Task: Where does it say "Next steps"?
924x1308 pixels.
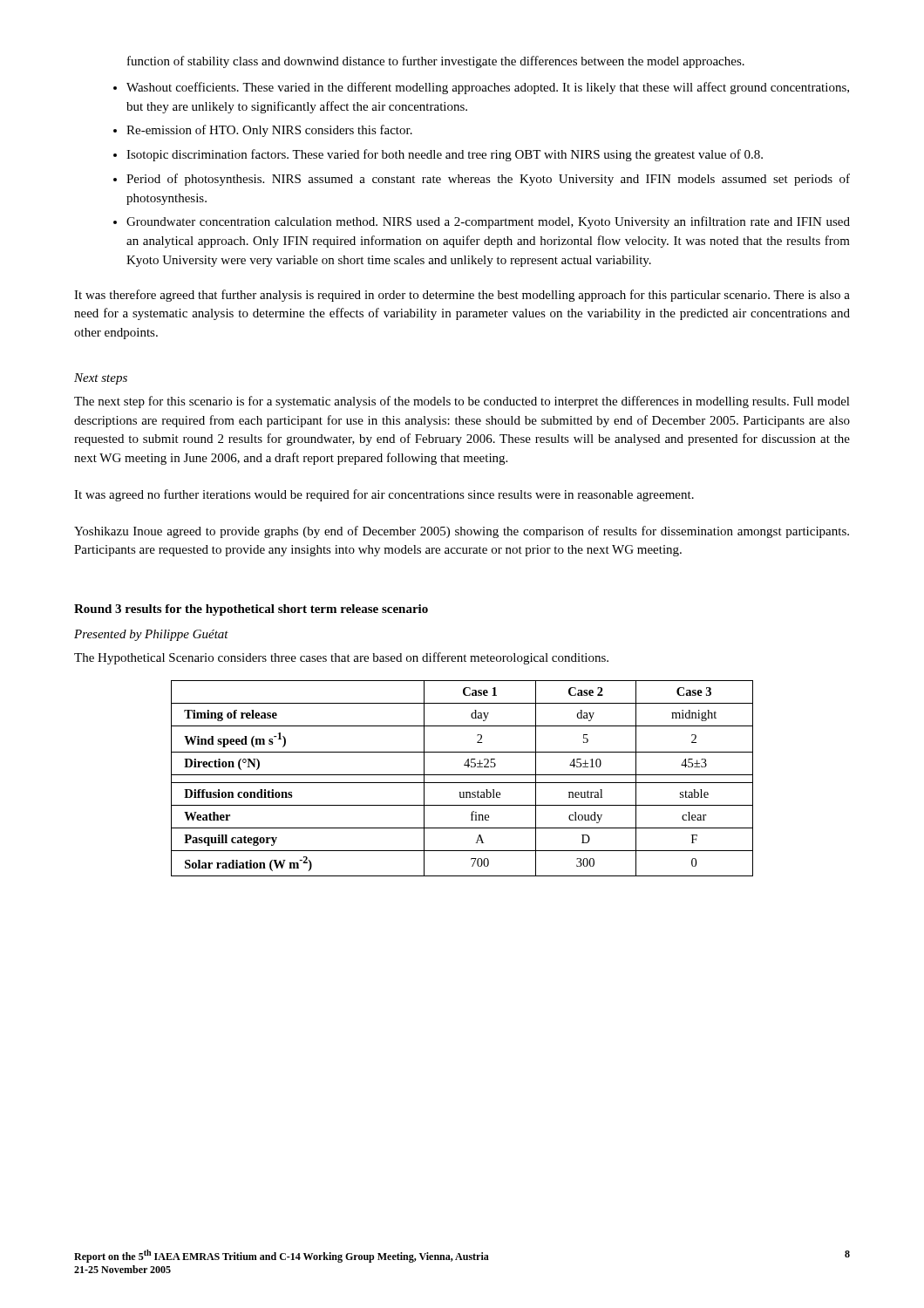Action: click(x=101, y=377)
